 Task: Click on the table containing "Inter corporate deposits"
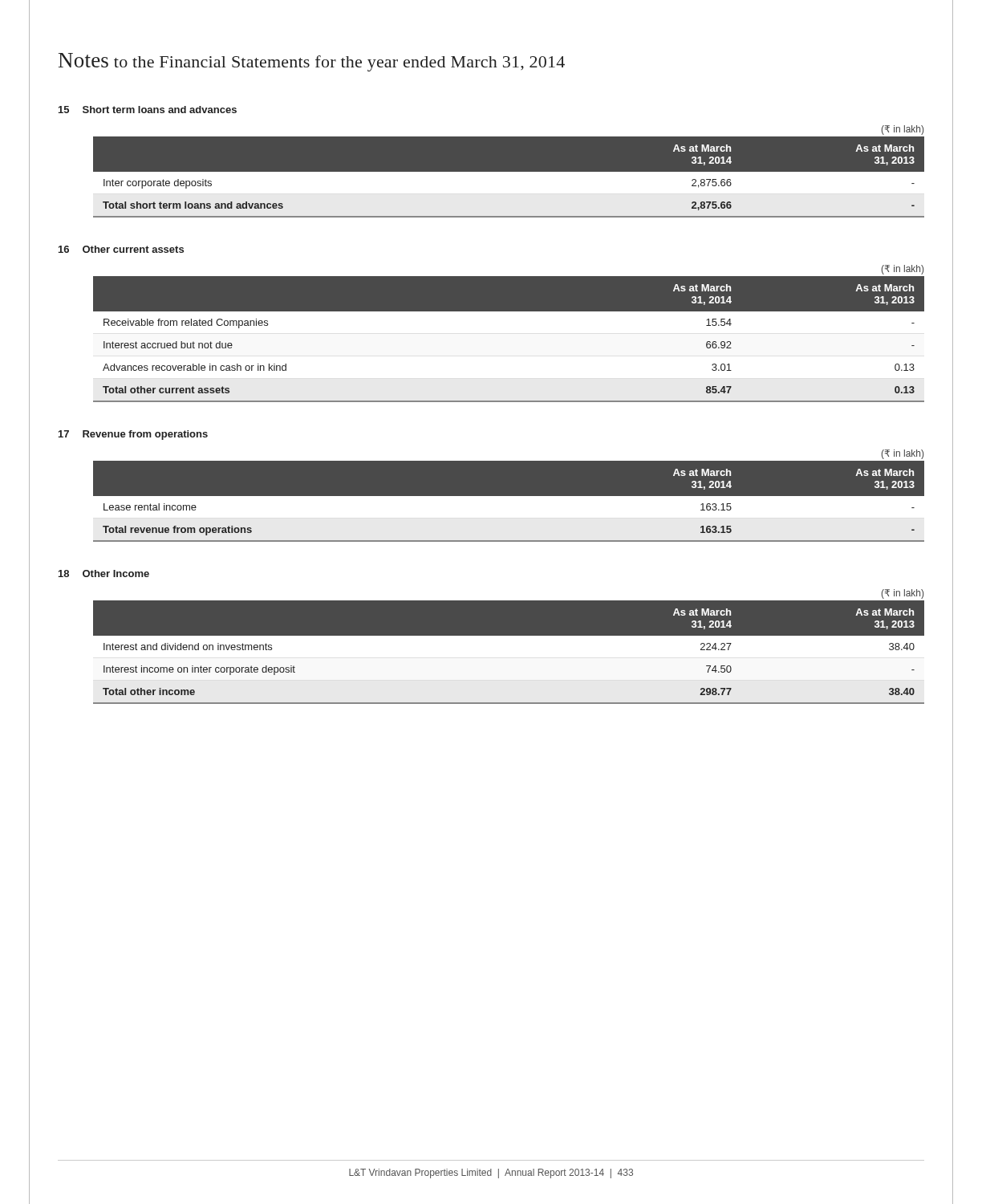(509, 171)
